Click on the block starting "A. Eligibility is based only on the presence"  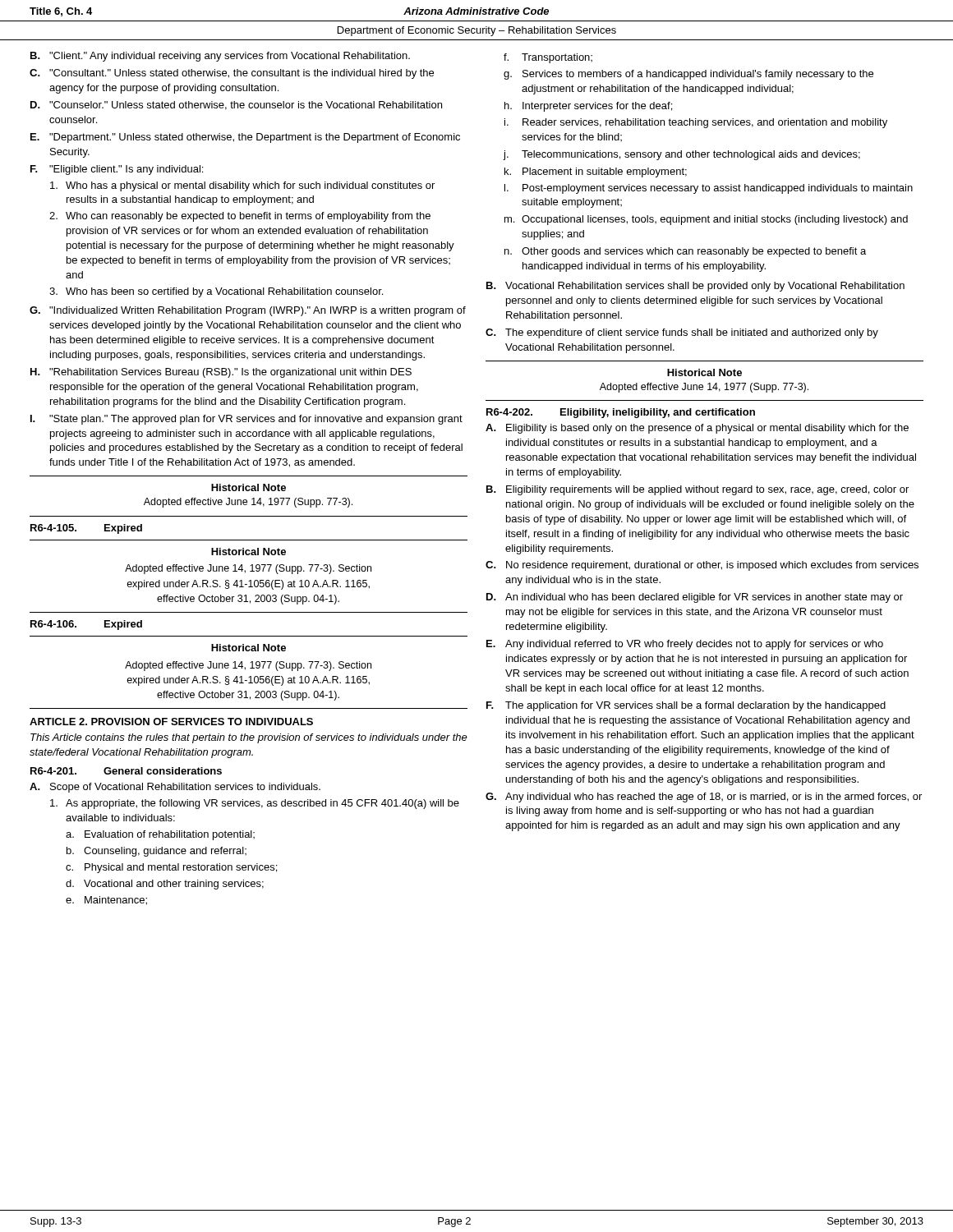(x=705, y=450)
